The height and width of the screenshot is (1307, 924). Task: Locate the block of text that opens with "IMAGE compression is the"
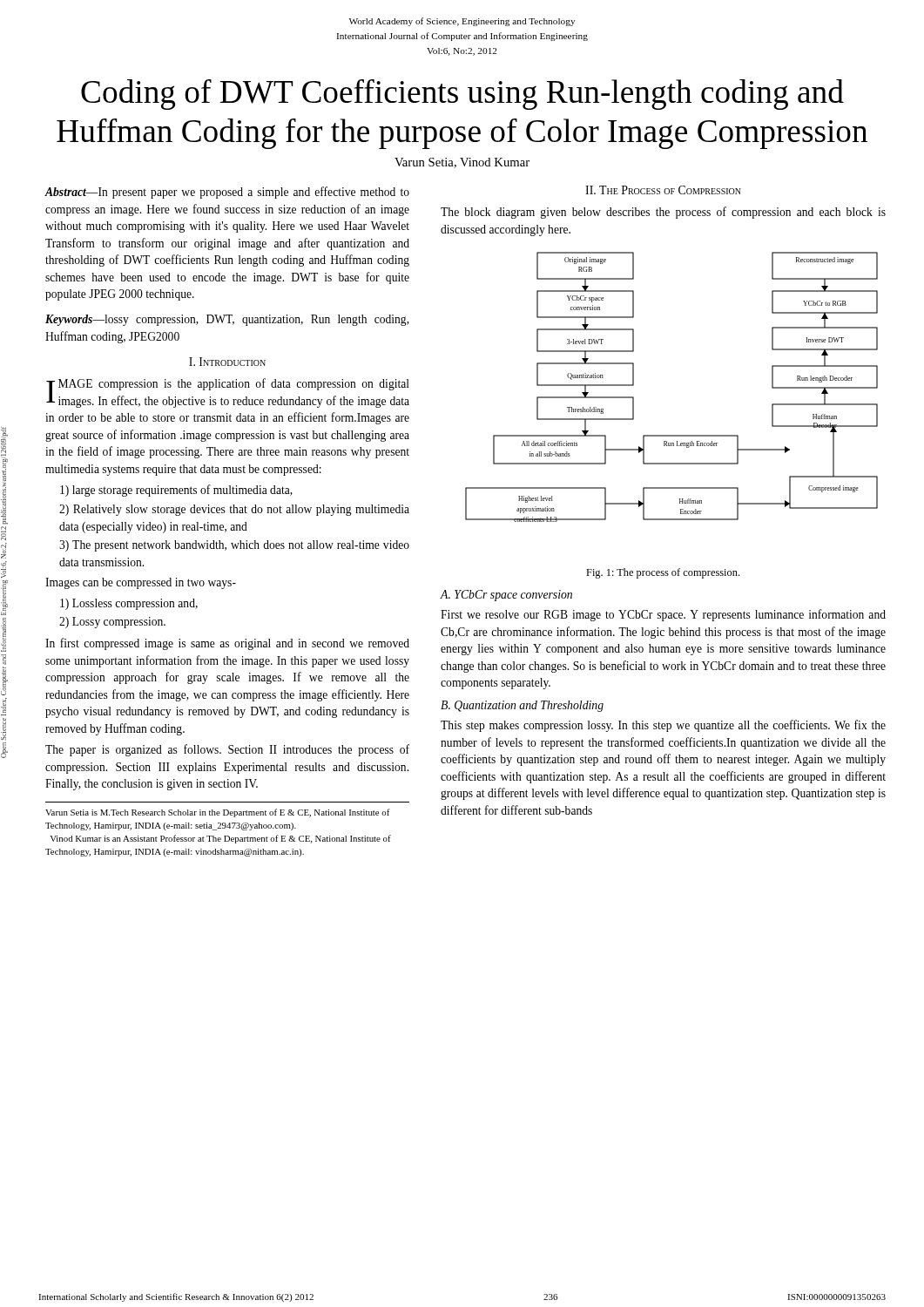pyautogui.click(x=227, y=426)
